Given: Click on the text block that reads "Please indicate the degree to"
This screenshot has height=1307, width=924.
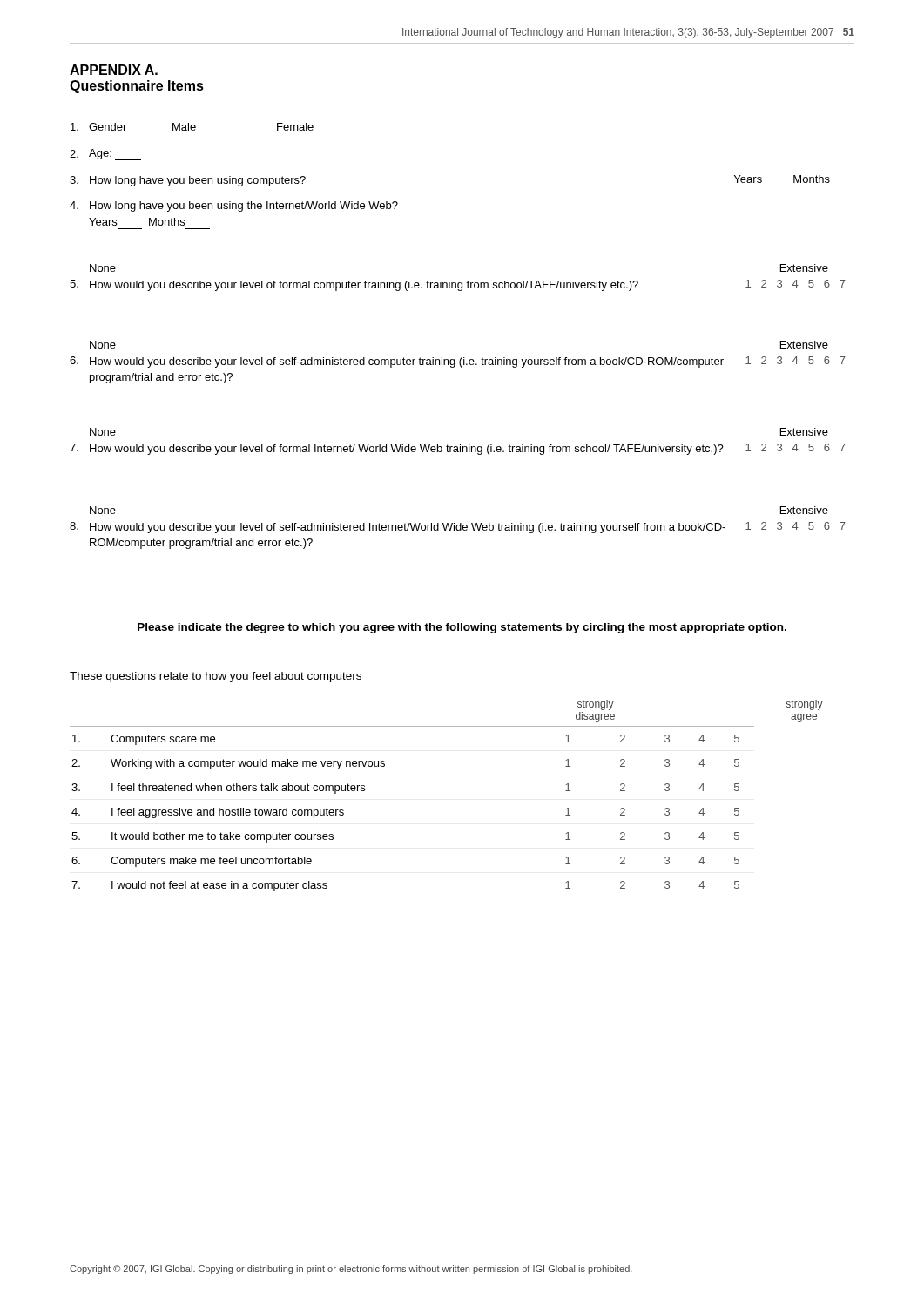Looking at the screenshot, I should (x=462, y=627).
